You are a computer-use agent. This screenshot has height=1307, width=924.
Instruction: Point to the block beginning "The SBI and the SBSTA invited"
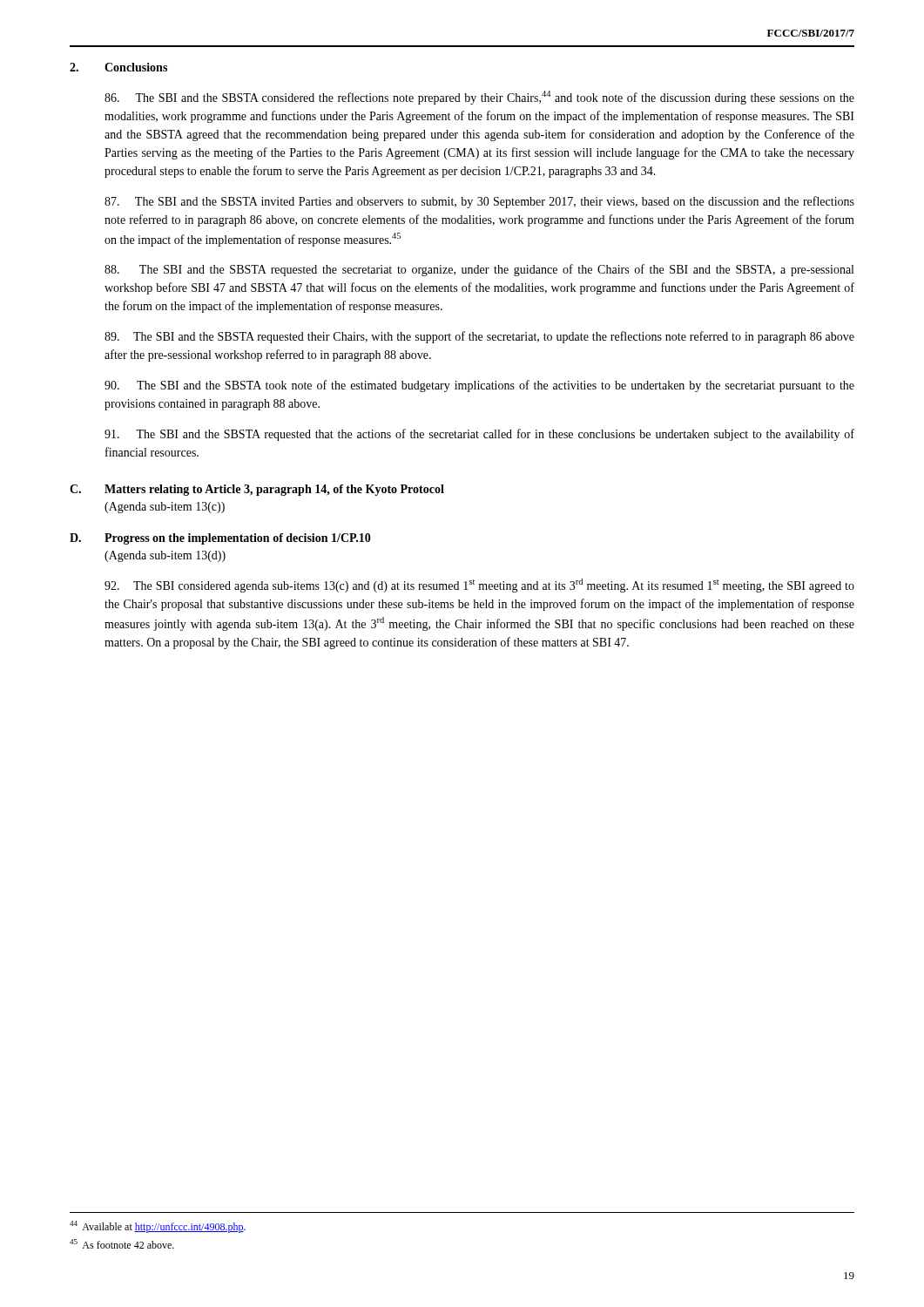click(x=479, y=220)
